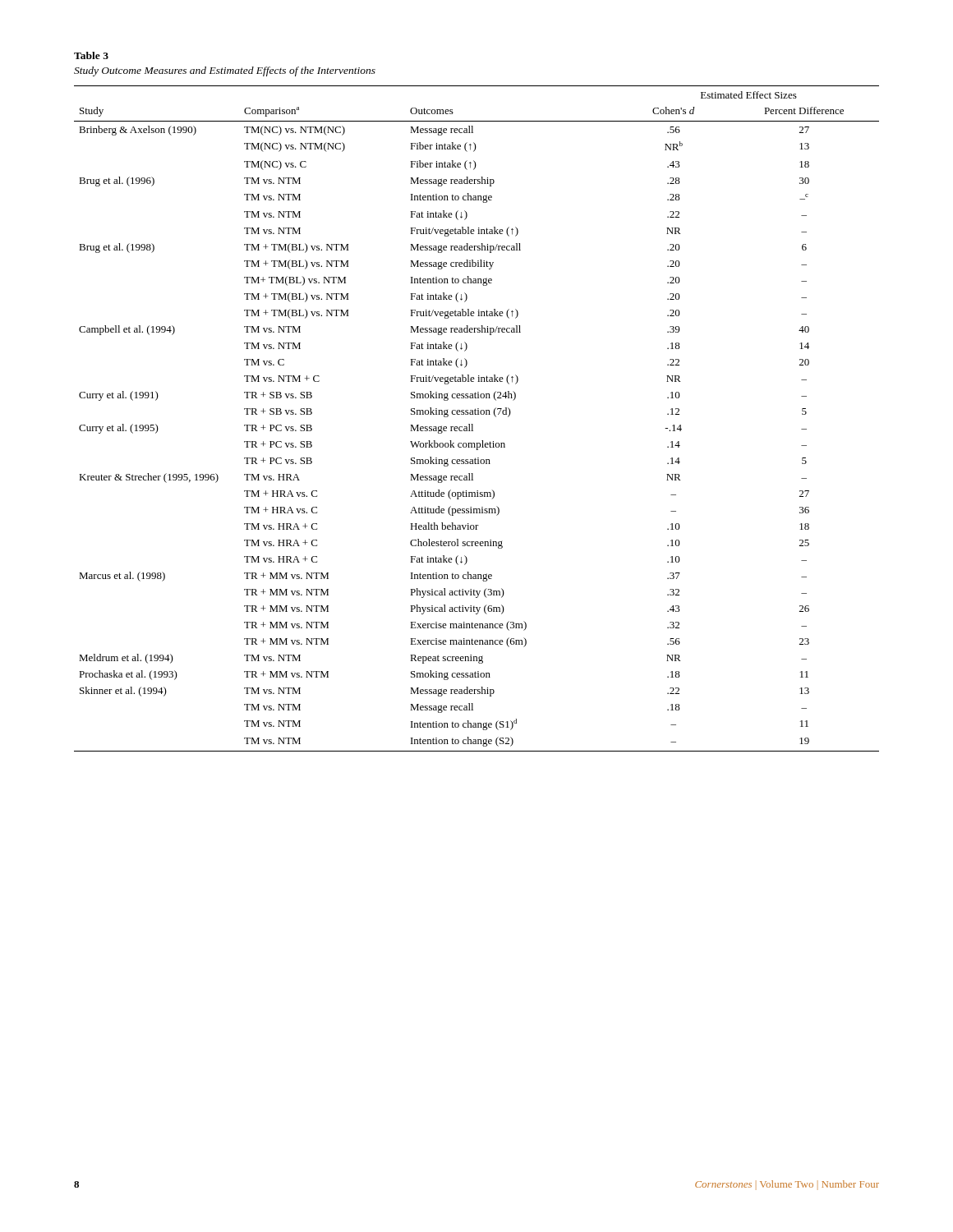Find the table that mentions "TM(NC) vs. C"
Viewport: 953px width, 1232px height.
476,419
